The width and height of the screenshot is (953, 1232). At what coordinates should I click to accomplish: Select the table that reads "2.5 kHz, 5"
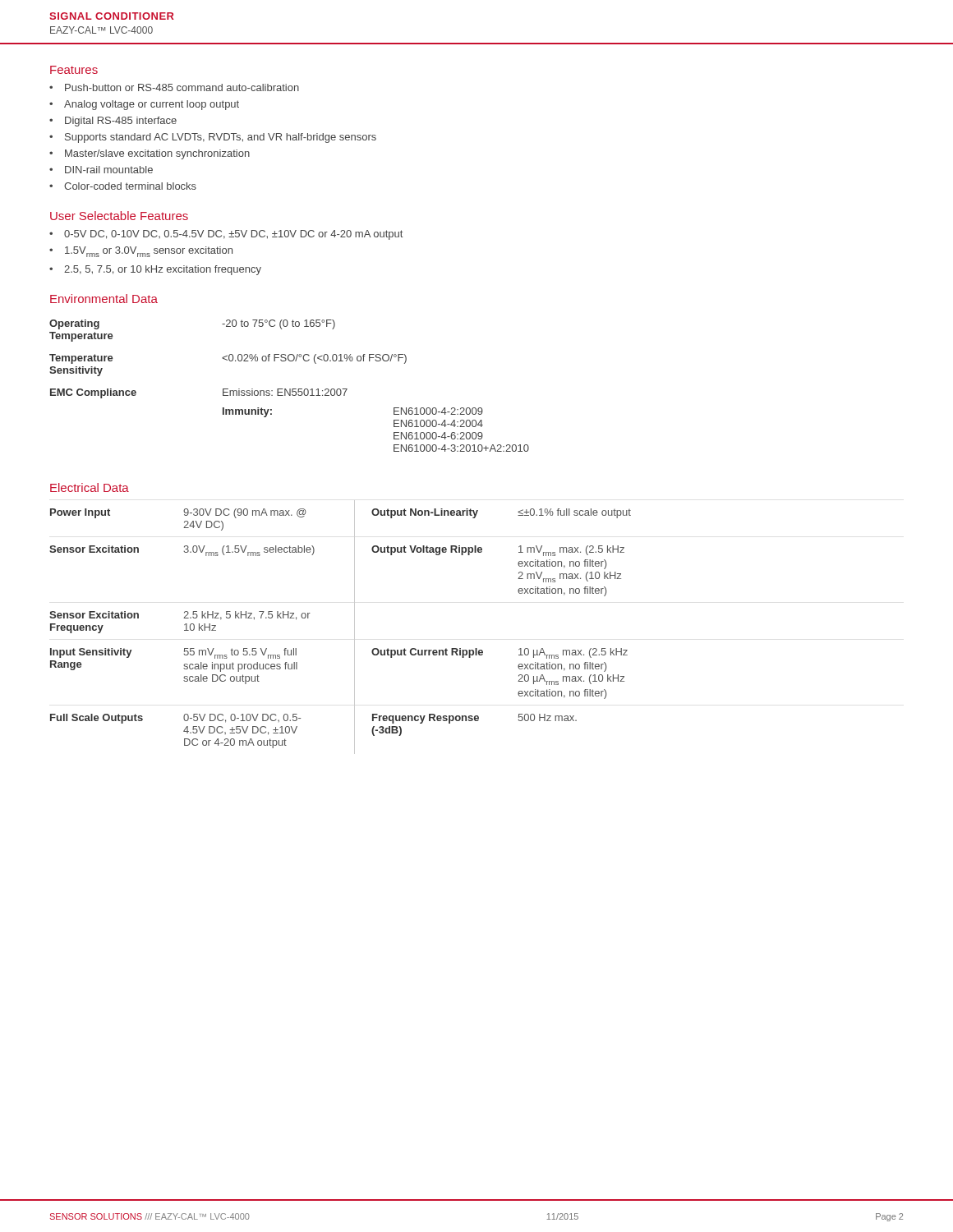(x=476, y=627)
